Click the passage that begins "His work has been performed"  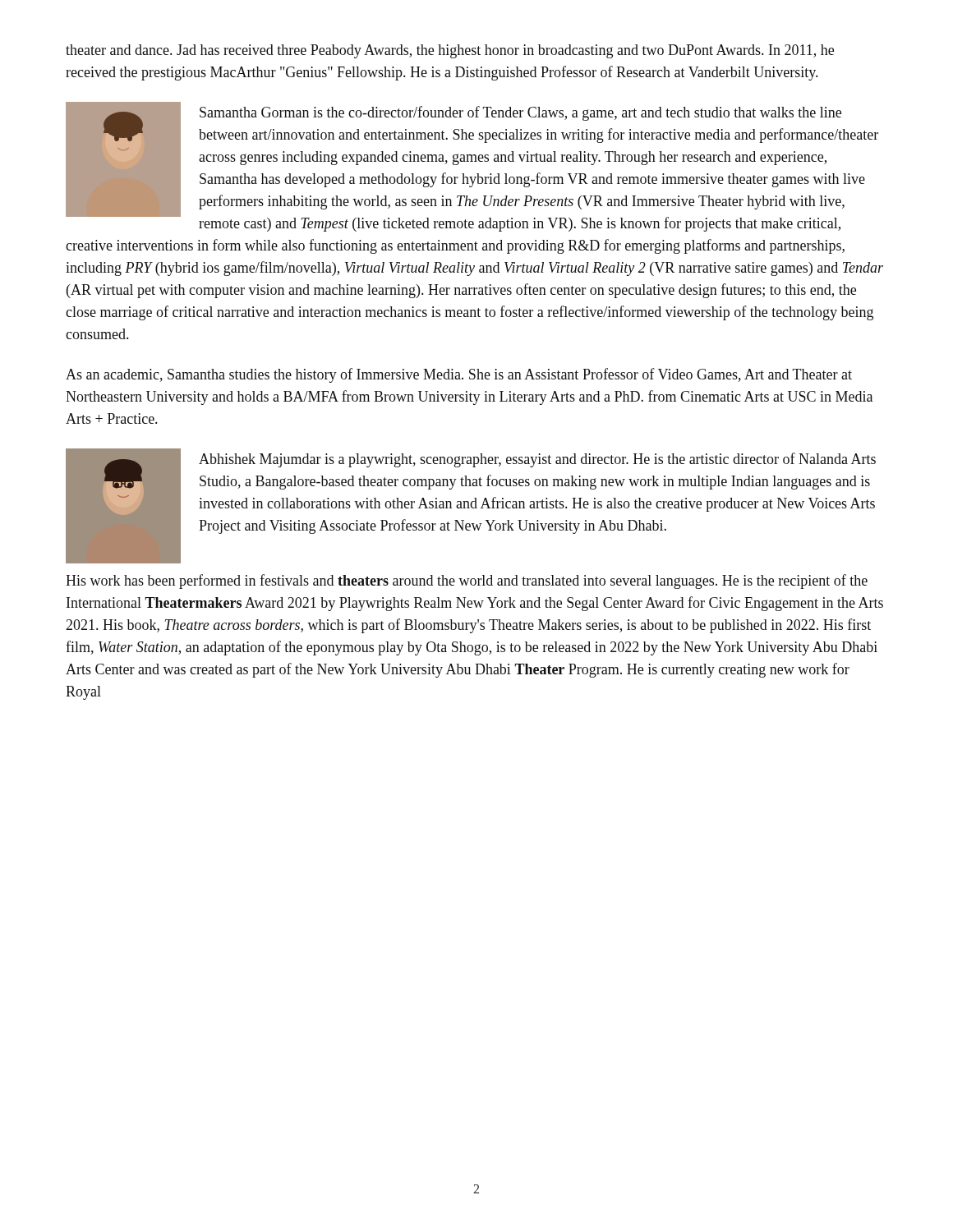(476, 637)
